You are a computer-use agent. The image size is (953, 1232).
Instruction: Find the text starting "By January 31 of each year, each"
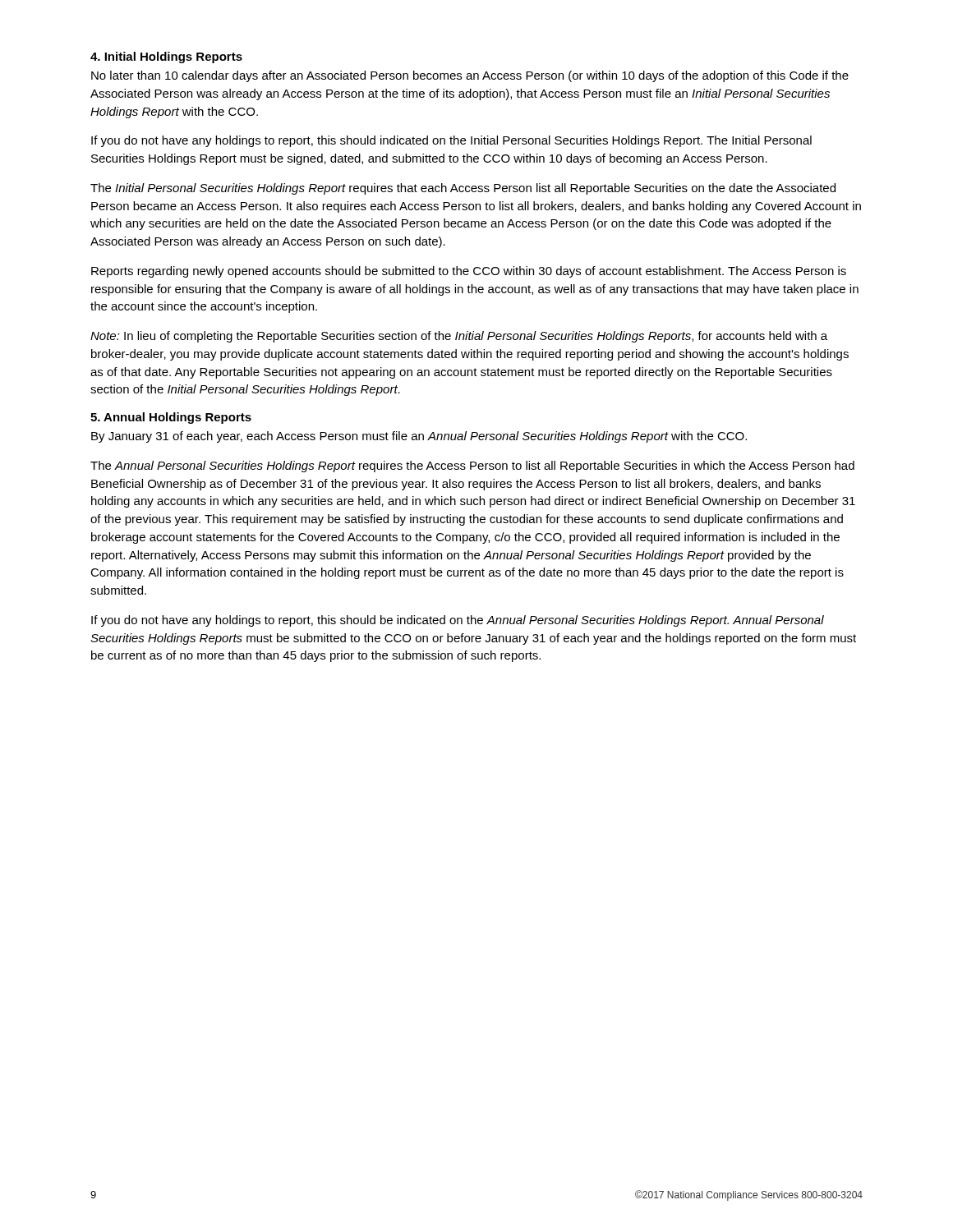(x=419, y=436)
